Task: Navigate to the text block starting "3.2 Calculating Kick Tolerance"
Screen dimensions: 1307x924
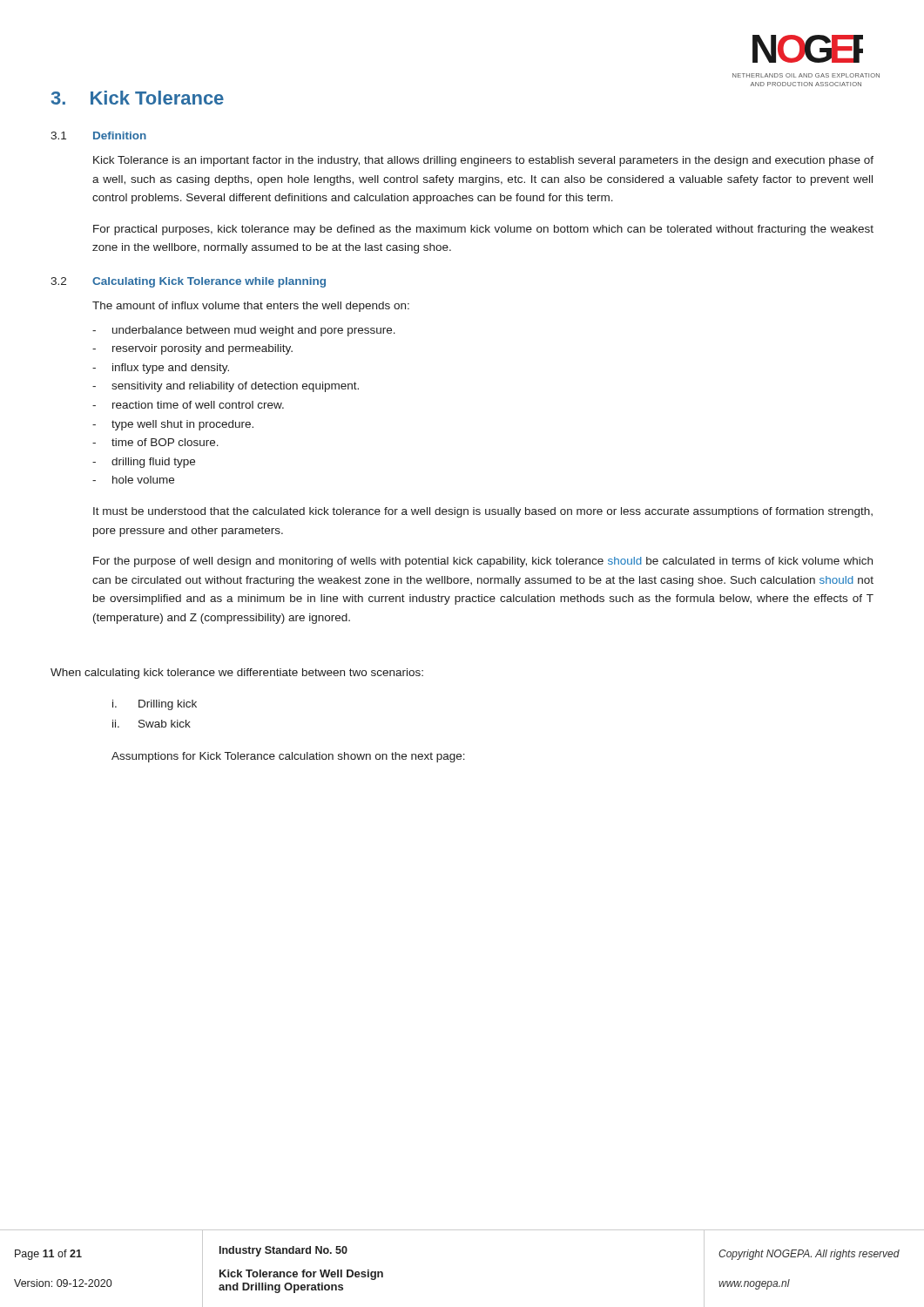Action: (189, 281)
